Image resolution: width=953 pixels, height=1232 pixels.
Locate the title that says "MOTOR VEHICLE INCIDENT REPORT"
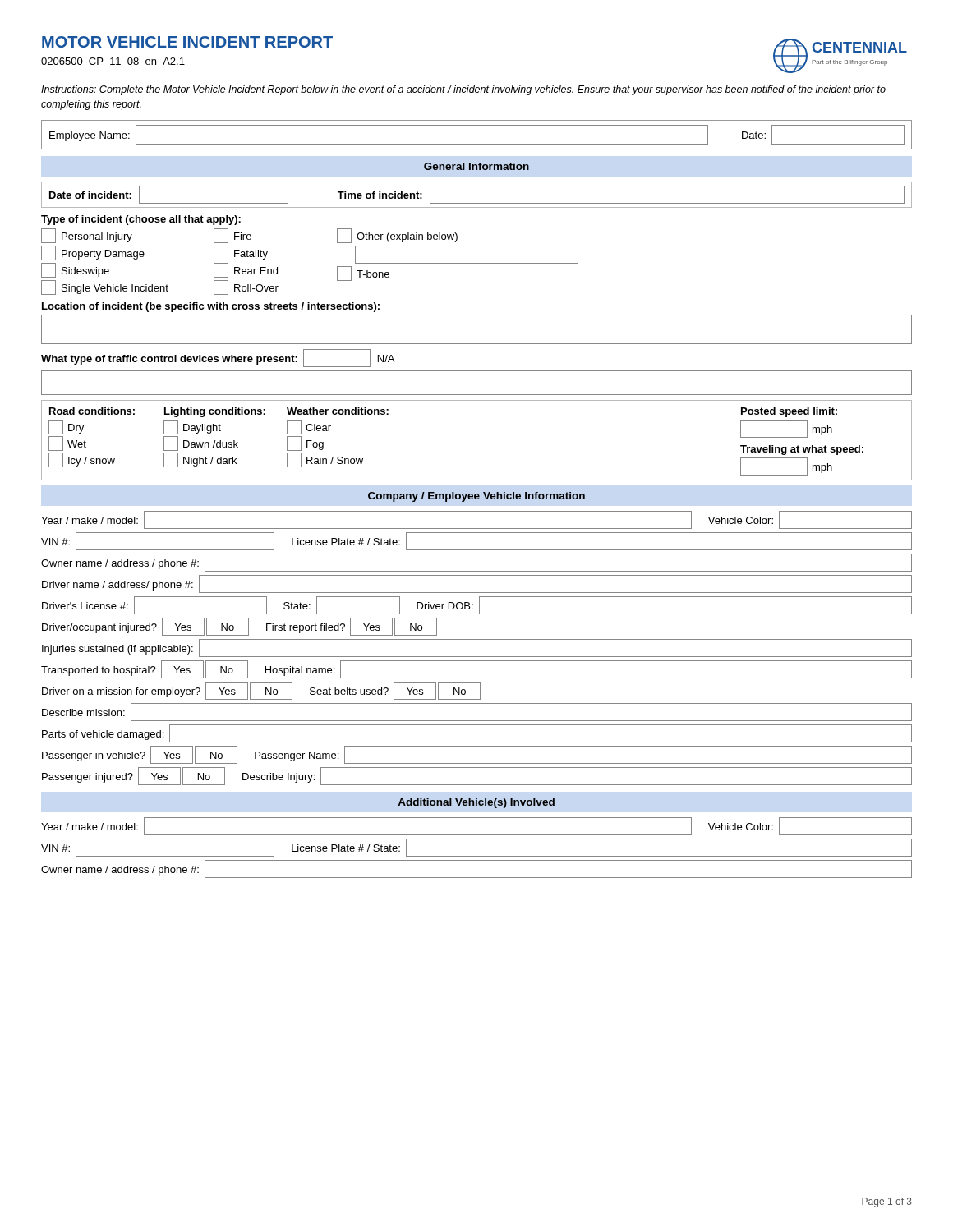coord(187,42)
